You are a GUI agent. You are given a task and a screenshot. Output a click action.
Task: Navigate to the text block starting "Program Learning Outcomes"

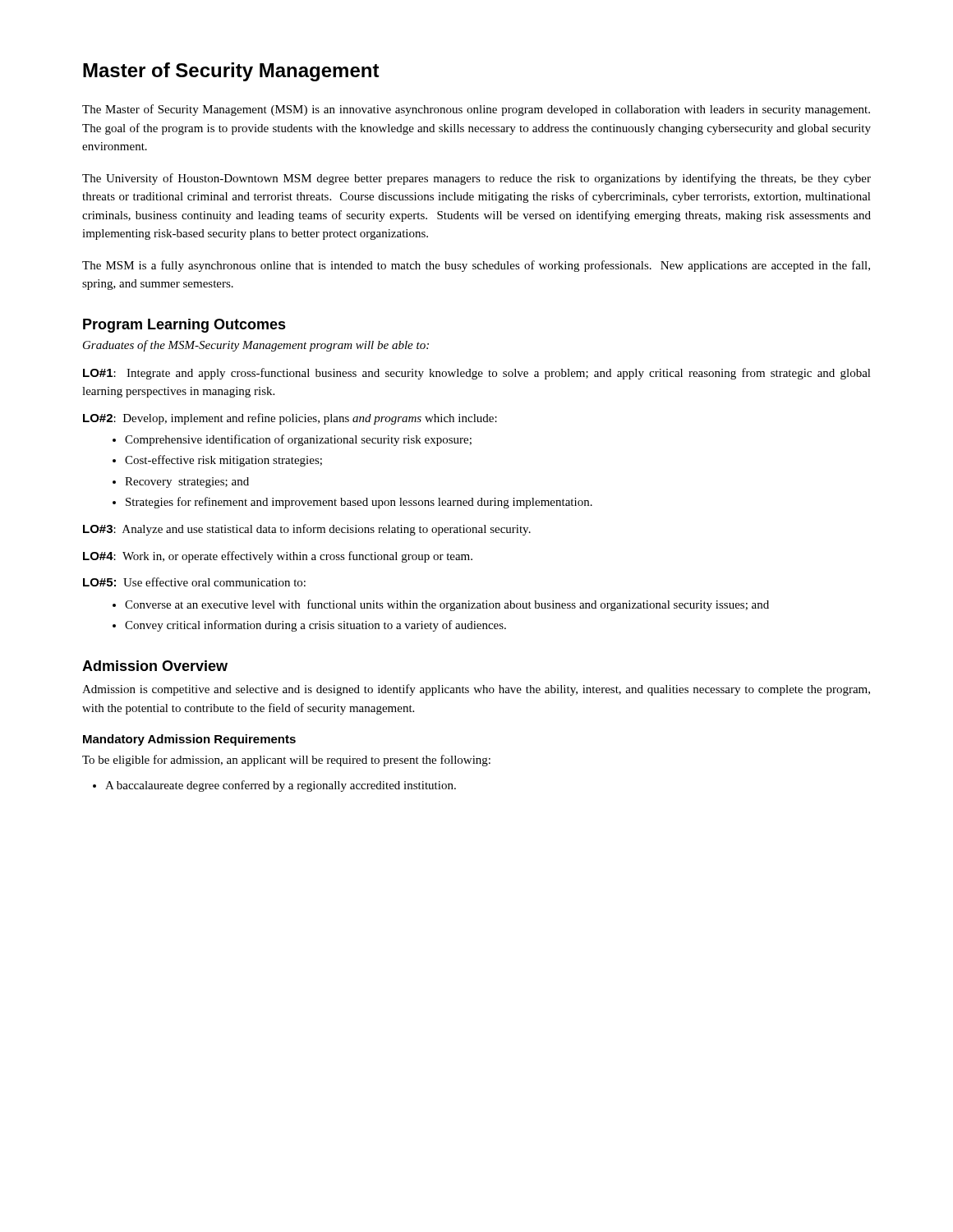[184, 326]
